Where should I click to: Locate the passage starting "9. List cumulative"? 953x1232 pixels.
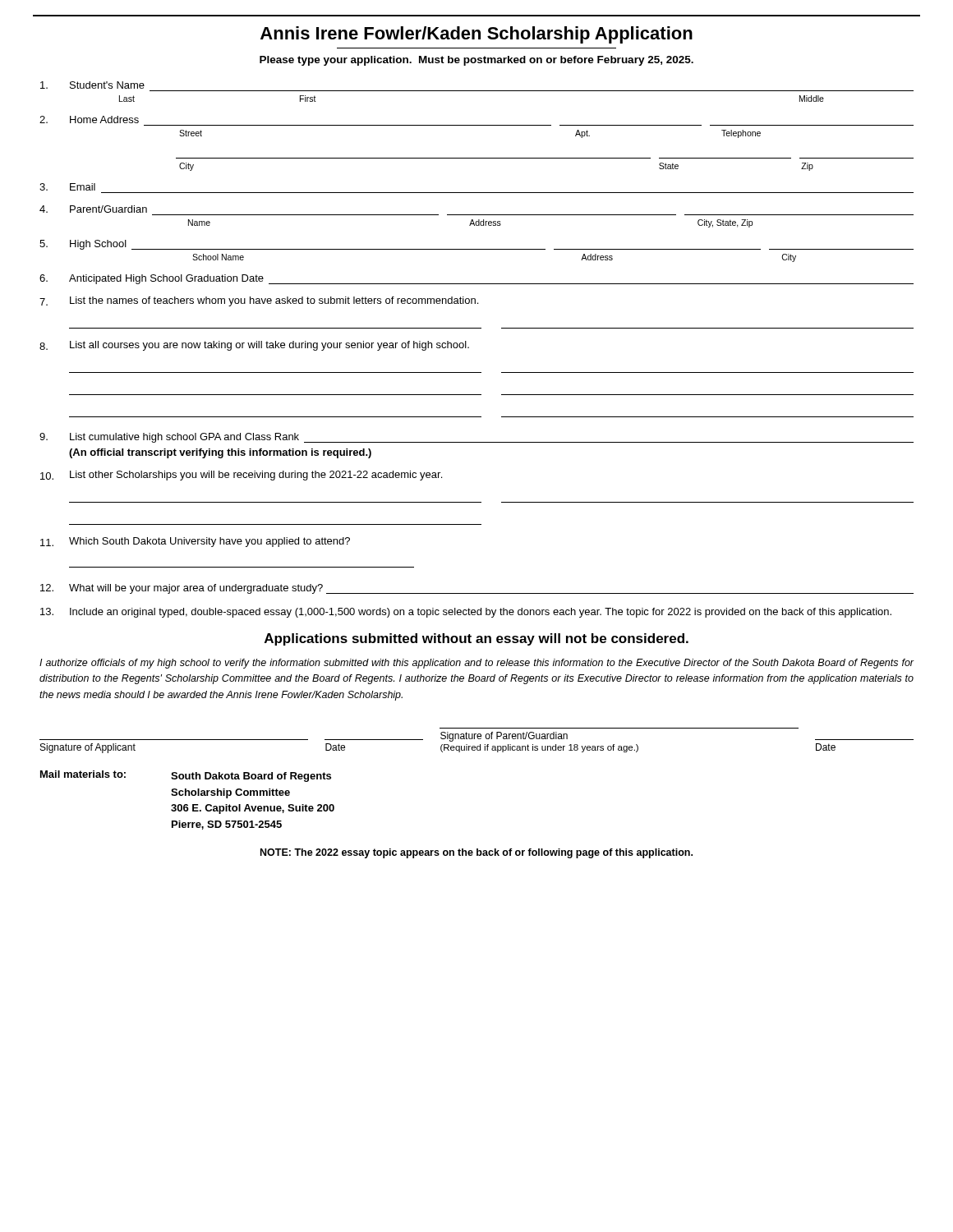click(476, 444)
